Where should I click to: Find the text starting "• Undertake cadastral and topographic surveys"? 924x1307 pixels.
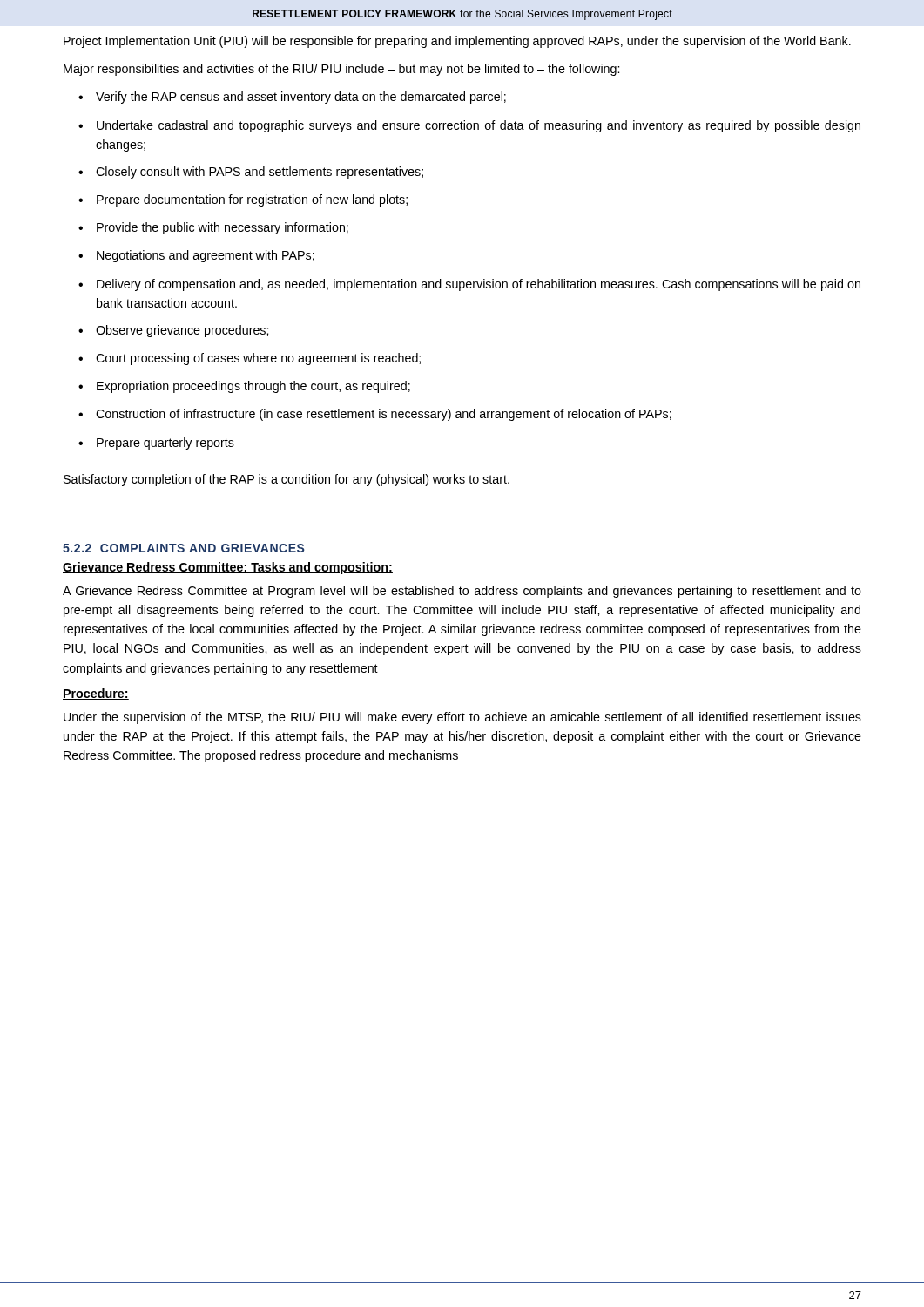coord(470,135)
